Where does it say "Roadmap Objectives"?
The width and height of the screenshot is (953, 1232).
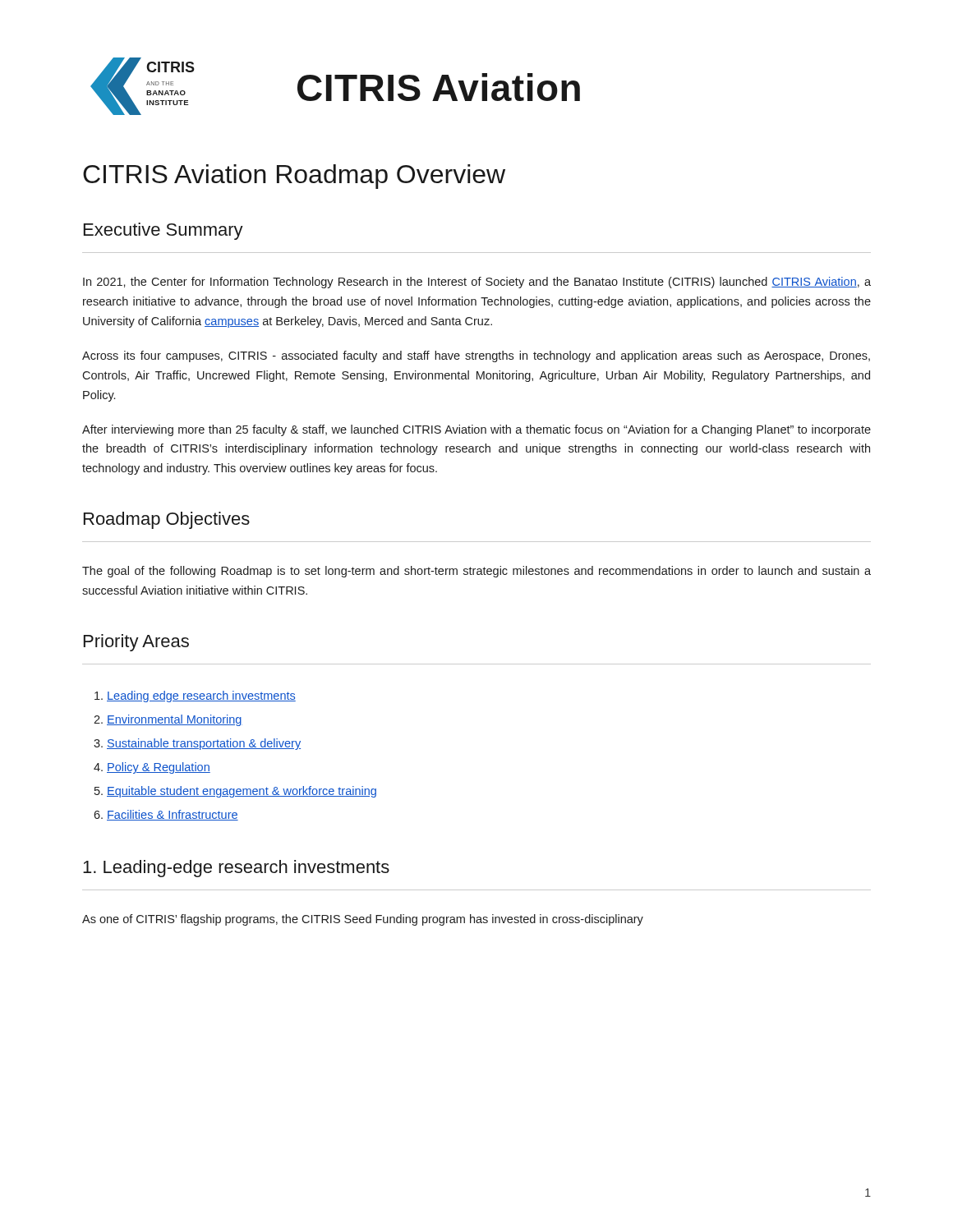(x=166, y=519)
